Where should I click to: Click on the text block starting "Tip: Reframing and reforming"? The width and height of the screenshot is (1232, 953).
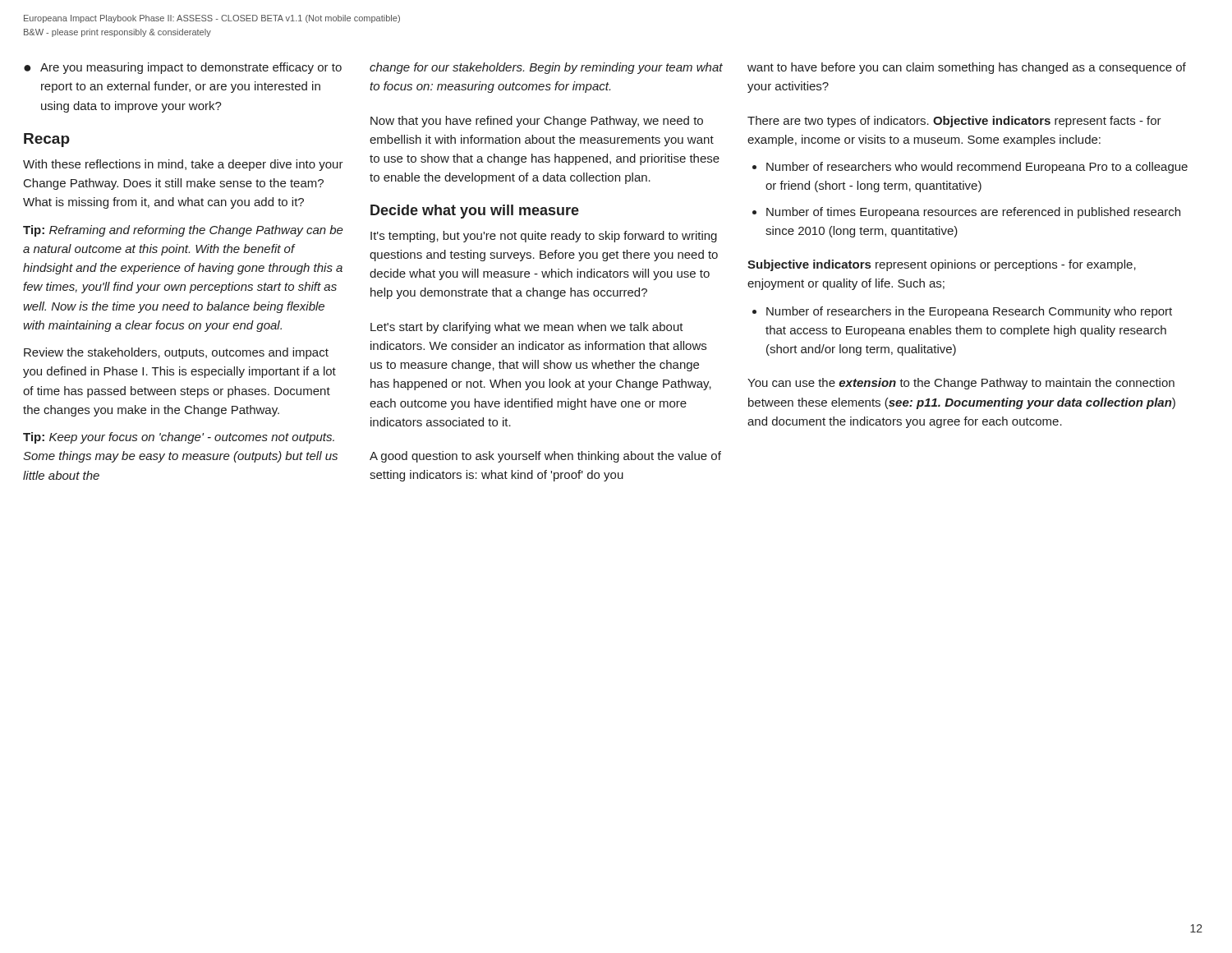[183, 277]
